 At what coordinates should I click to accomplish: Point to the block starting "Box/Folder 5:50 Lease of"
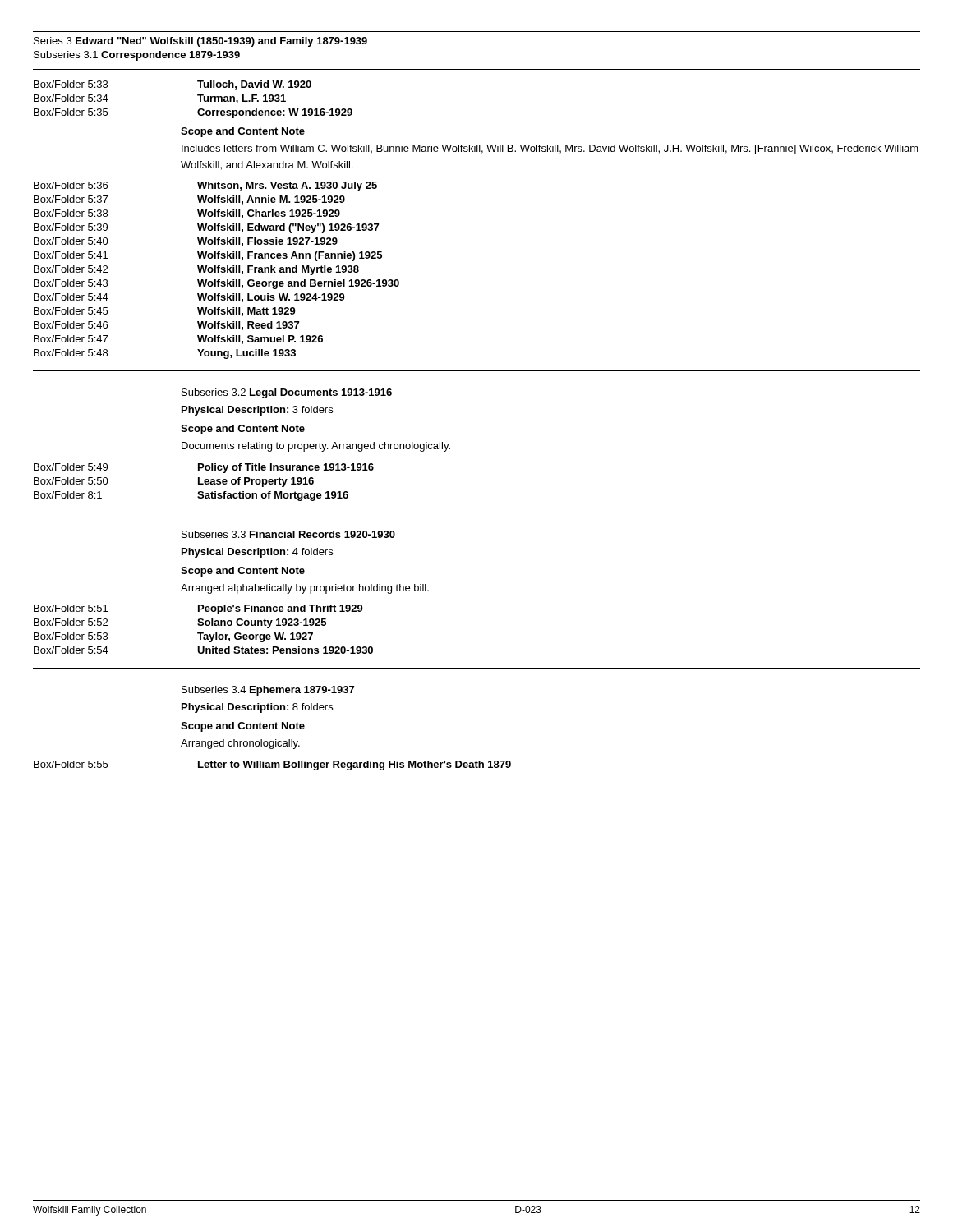tap(70, 482)
